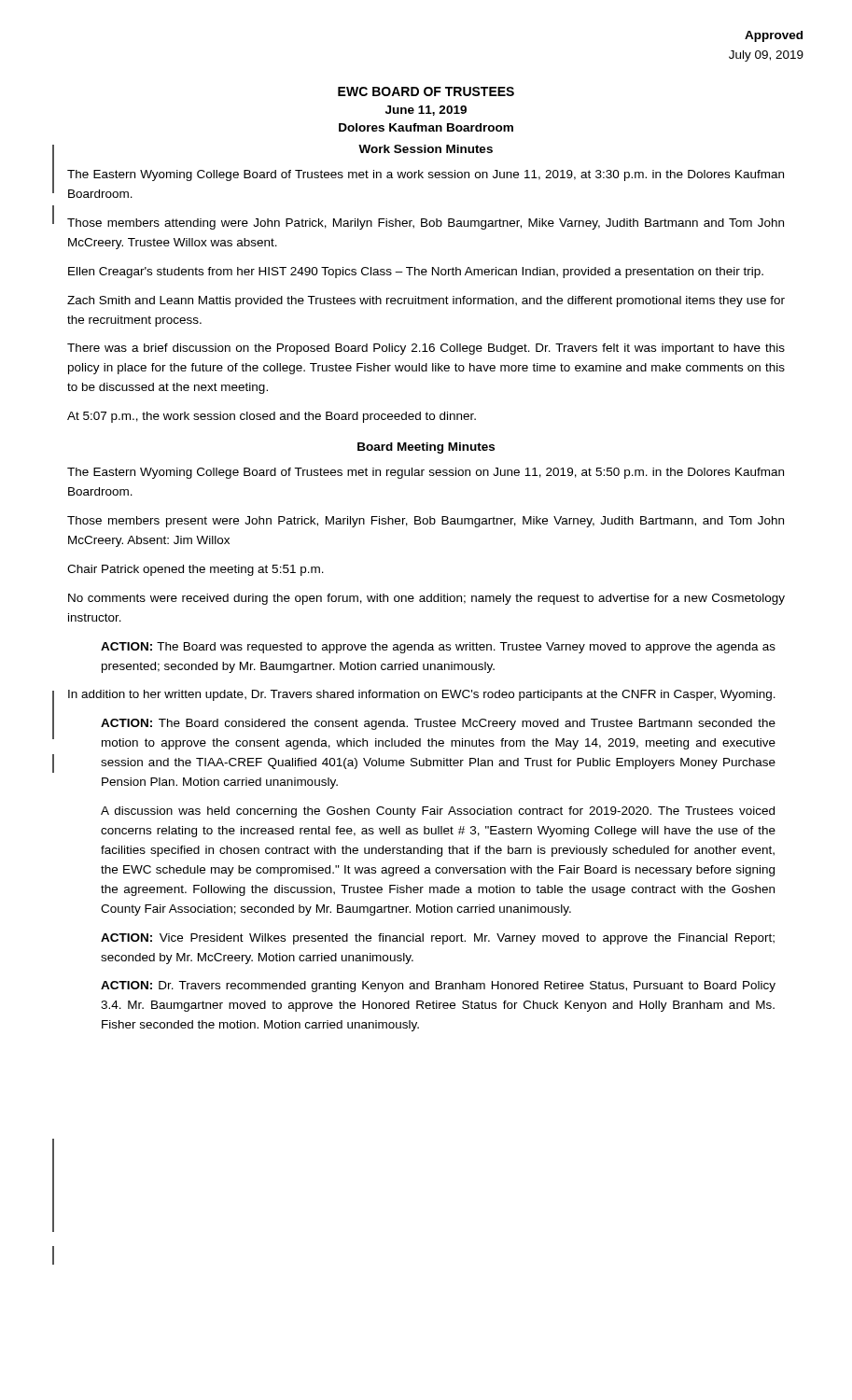The image size is (852, 1400).
Task: Find the block on this page that starts "No comments were received"
Action: pyautogui.click(x=426, y=607)
